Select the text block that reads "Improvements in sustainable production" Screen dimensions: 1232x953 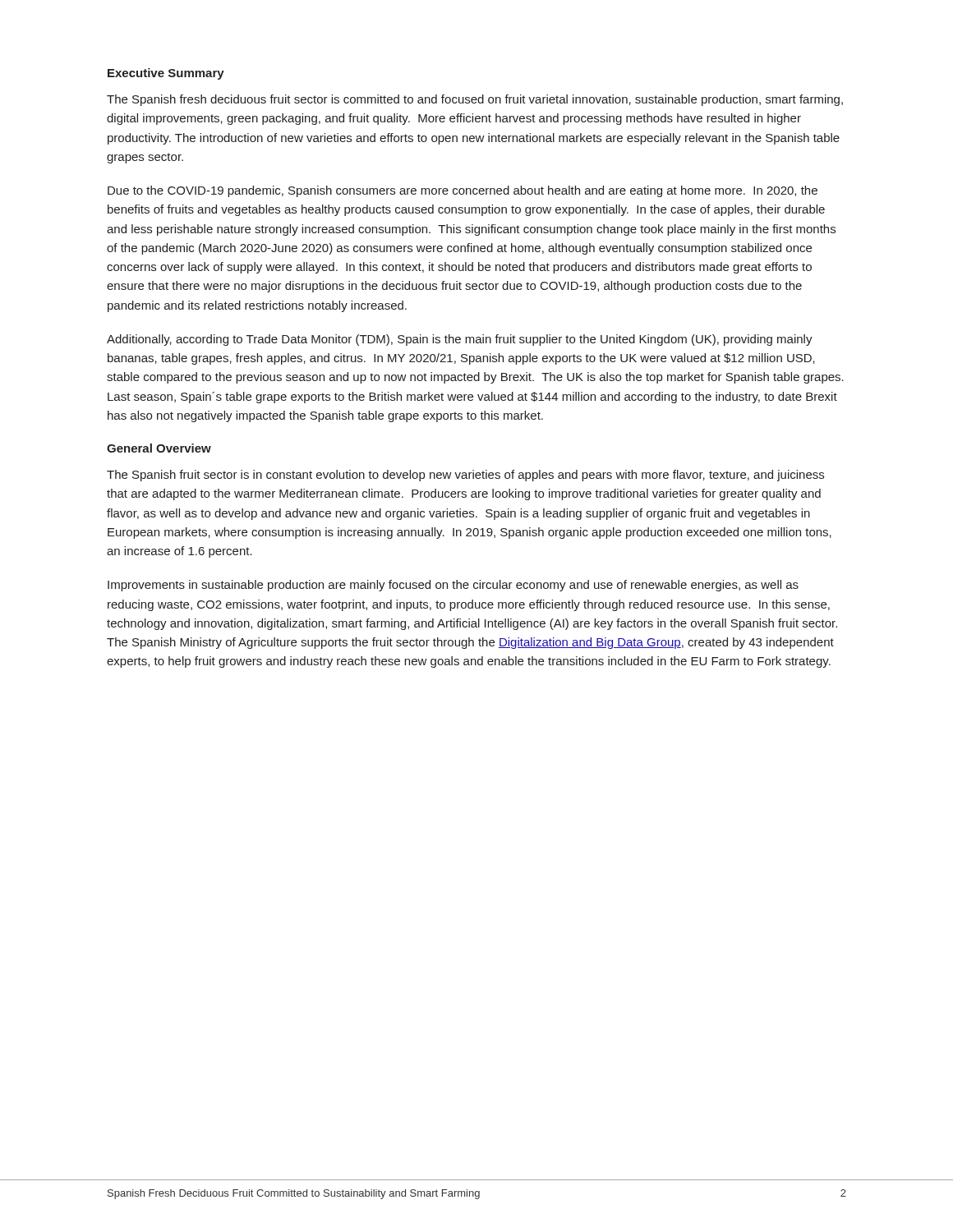point(474,623)
